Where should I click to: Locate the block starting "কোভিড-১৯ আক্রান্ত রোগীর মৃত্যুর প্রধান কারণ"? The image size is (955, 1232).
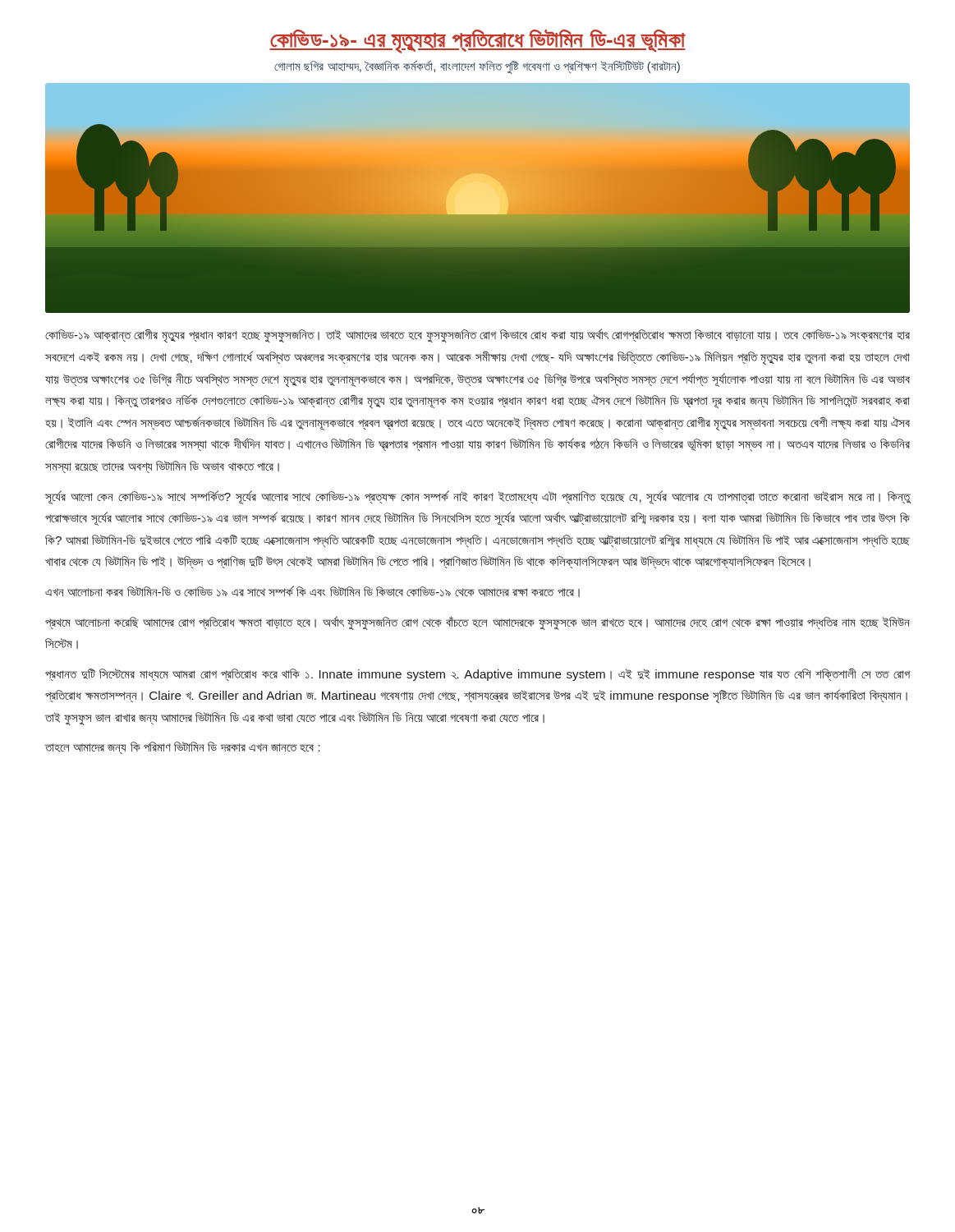478,401
